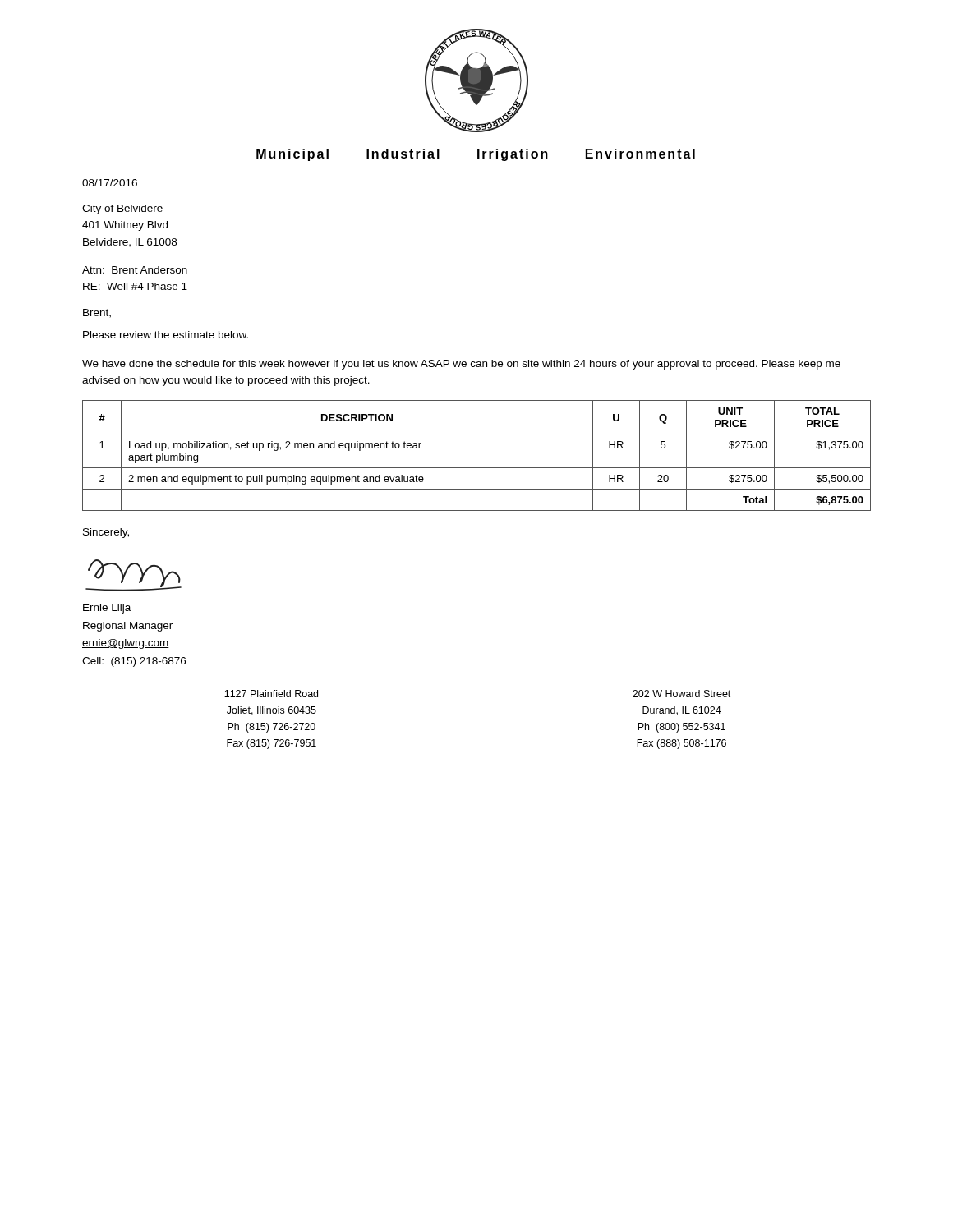Screen dimensions: 1232x953
Task: Point to the element starting "Municipal Industrial Irrigation"
Action: click(476, 154)
